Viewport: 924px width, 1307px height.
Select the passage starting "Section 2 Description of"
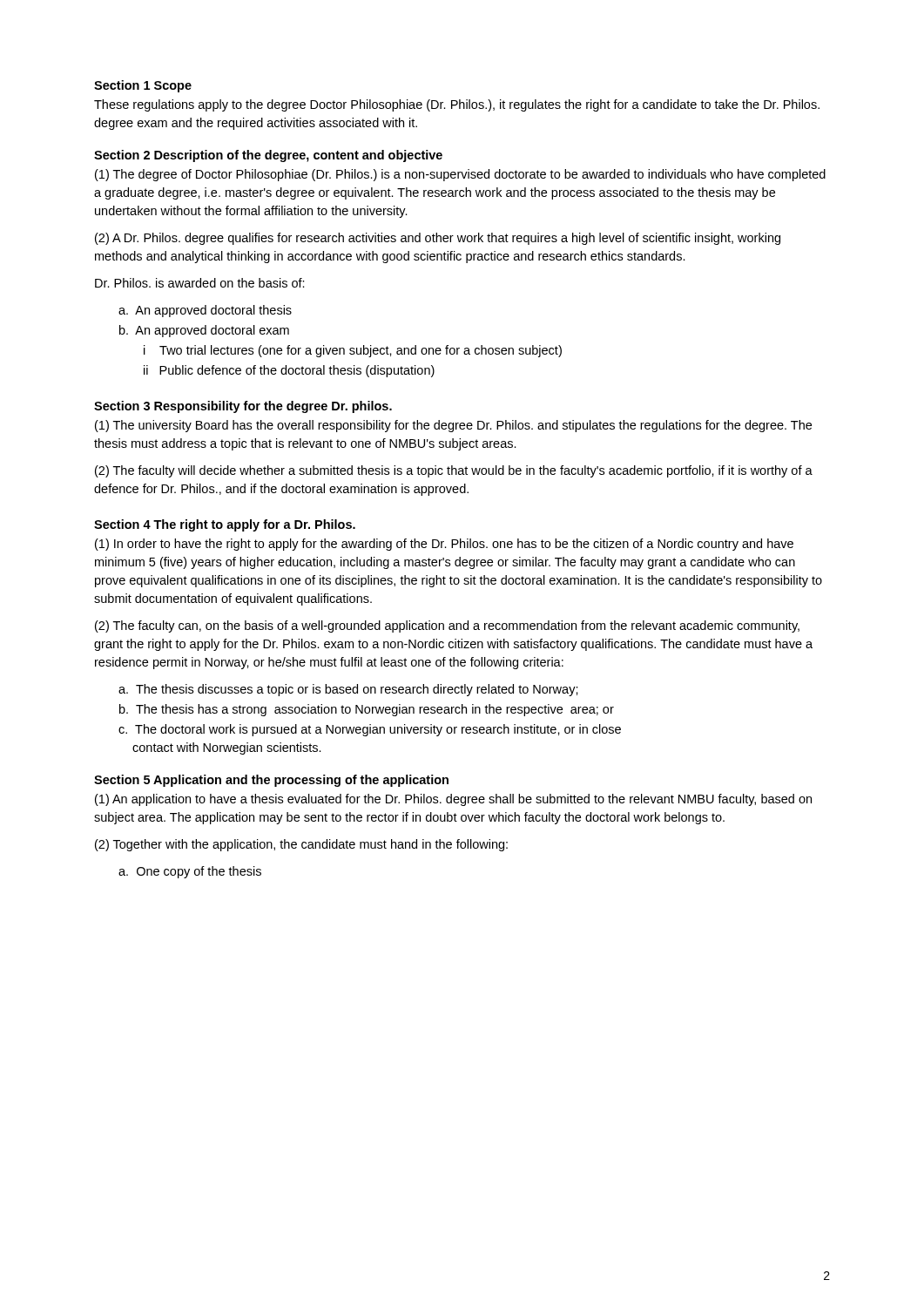[268, 155]
